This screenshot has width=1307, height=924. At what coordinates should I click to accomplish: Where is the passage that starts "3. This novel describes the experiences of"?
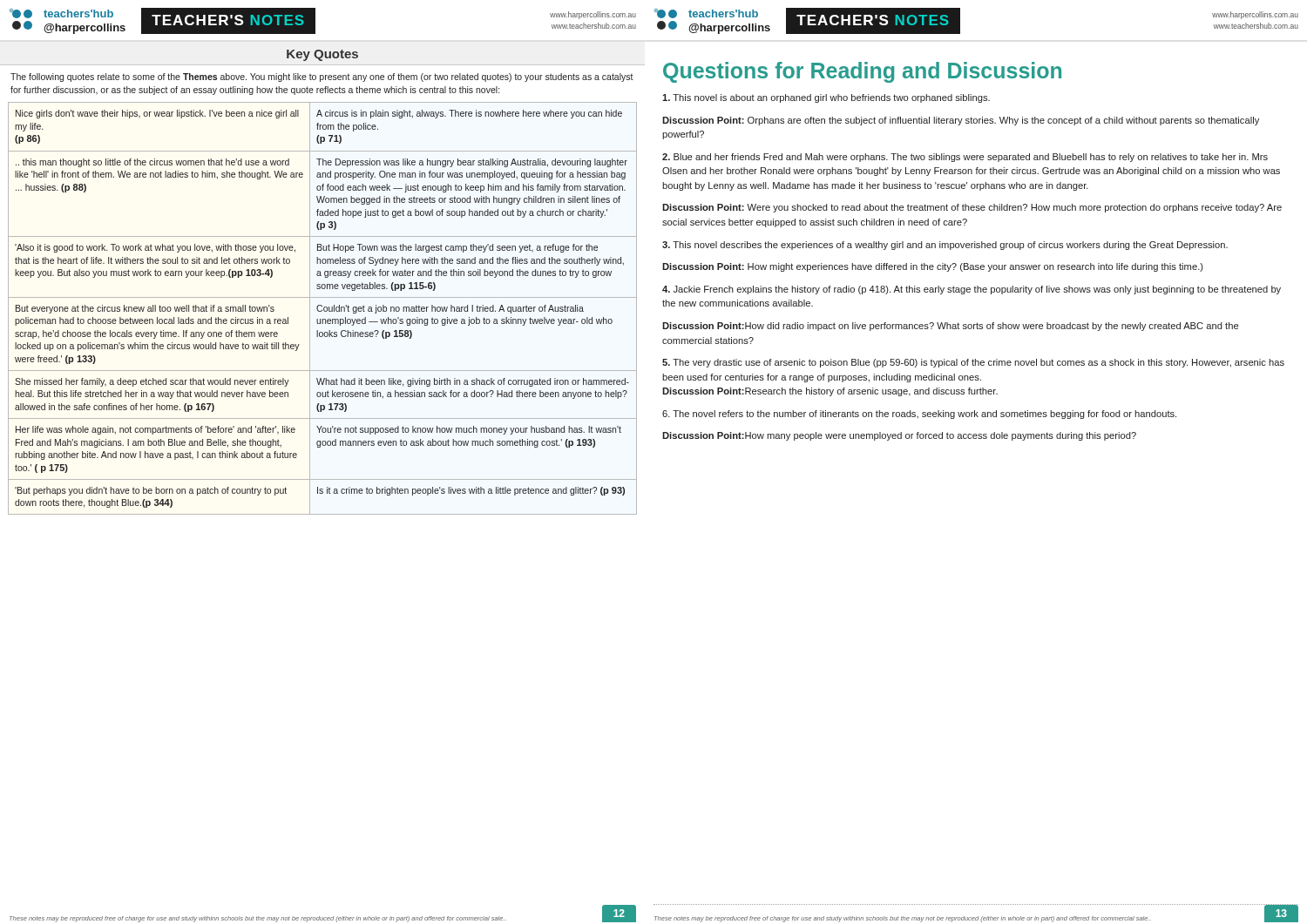tap(945, 244)
